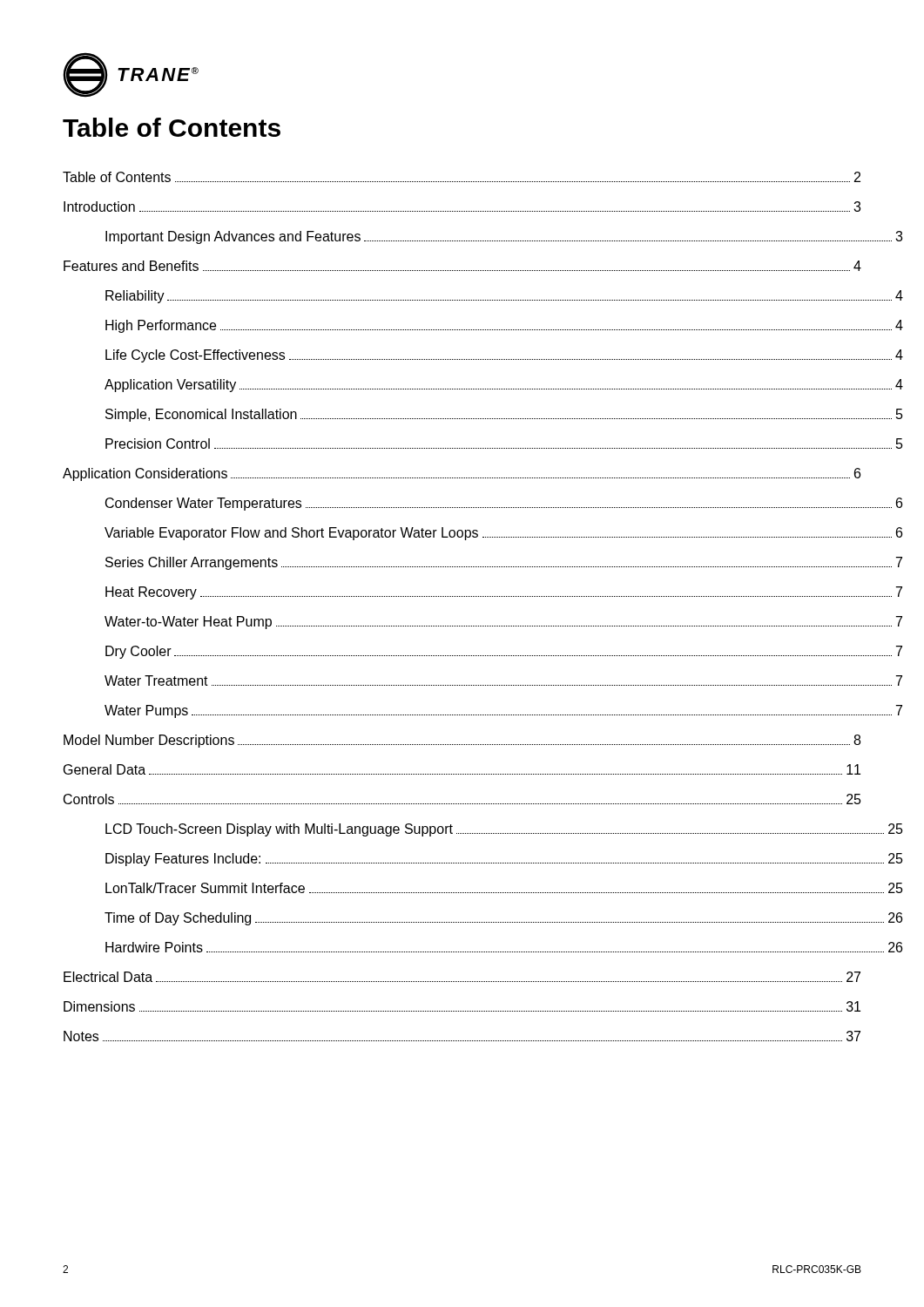Screen dimensions: 1307x924
Task: Click where it says "Dimensions 31"
Action: (x=462, y=1007)
